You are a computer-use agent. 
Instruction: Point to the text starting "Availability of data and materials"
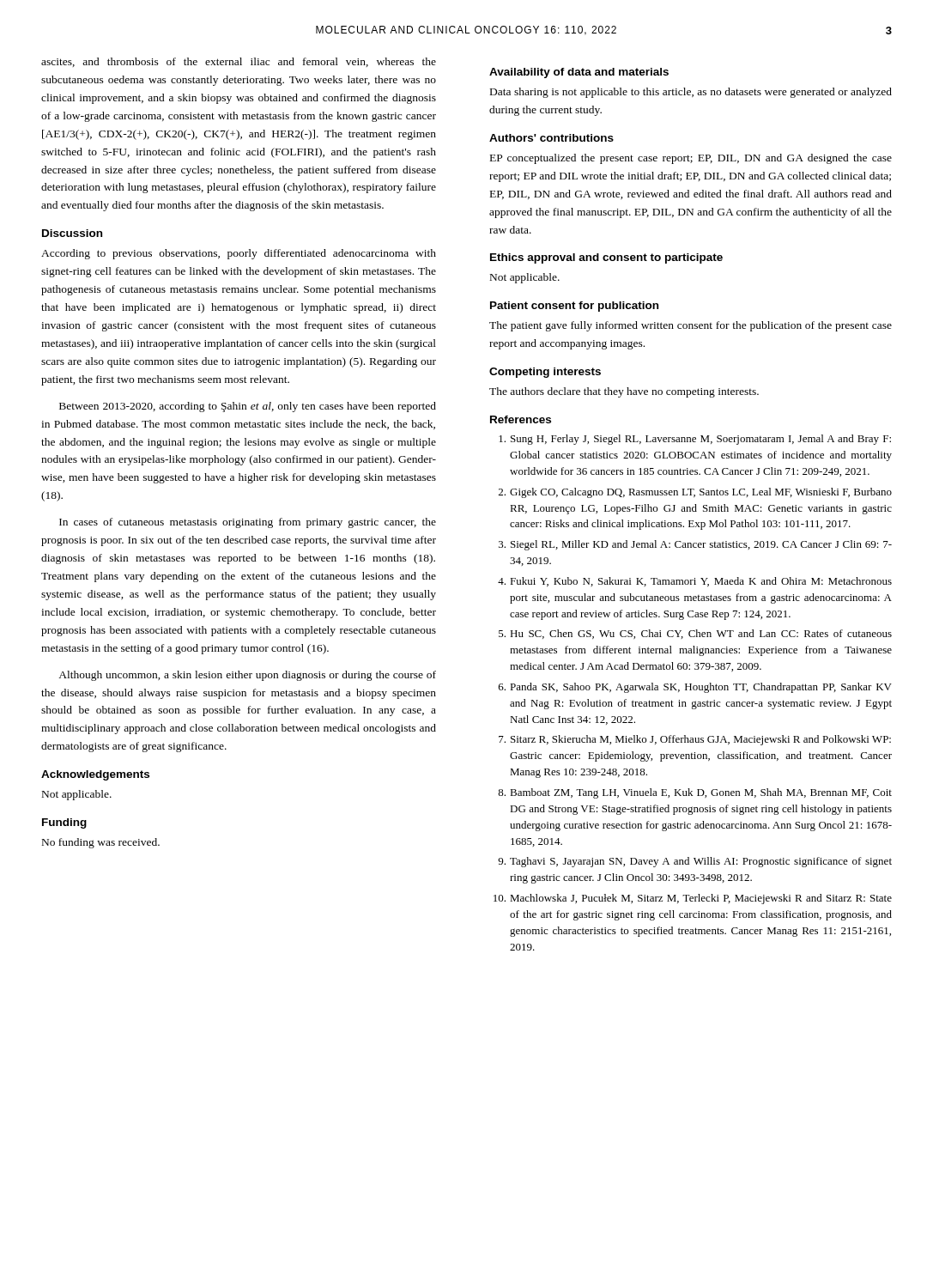579,72
